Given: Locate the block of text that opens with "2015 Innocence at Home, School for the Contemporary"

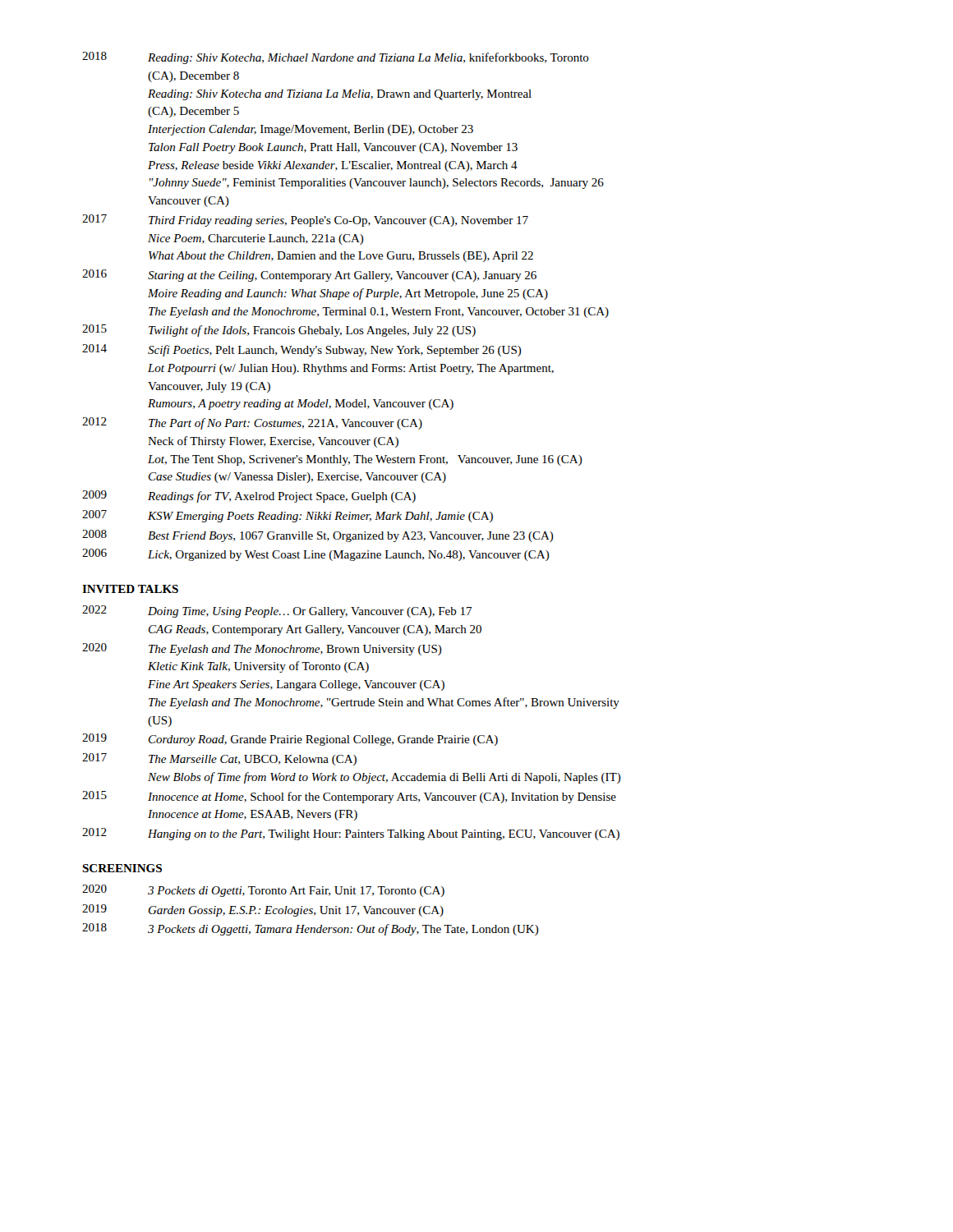Looking at the screenshot, I should [476, 806].
